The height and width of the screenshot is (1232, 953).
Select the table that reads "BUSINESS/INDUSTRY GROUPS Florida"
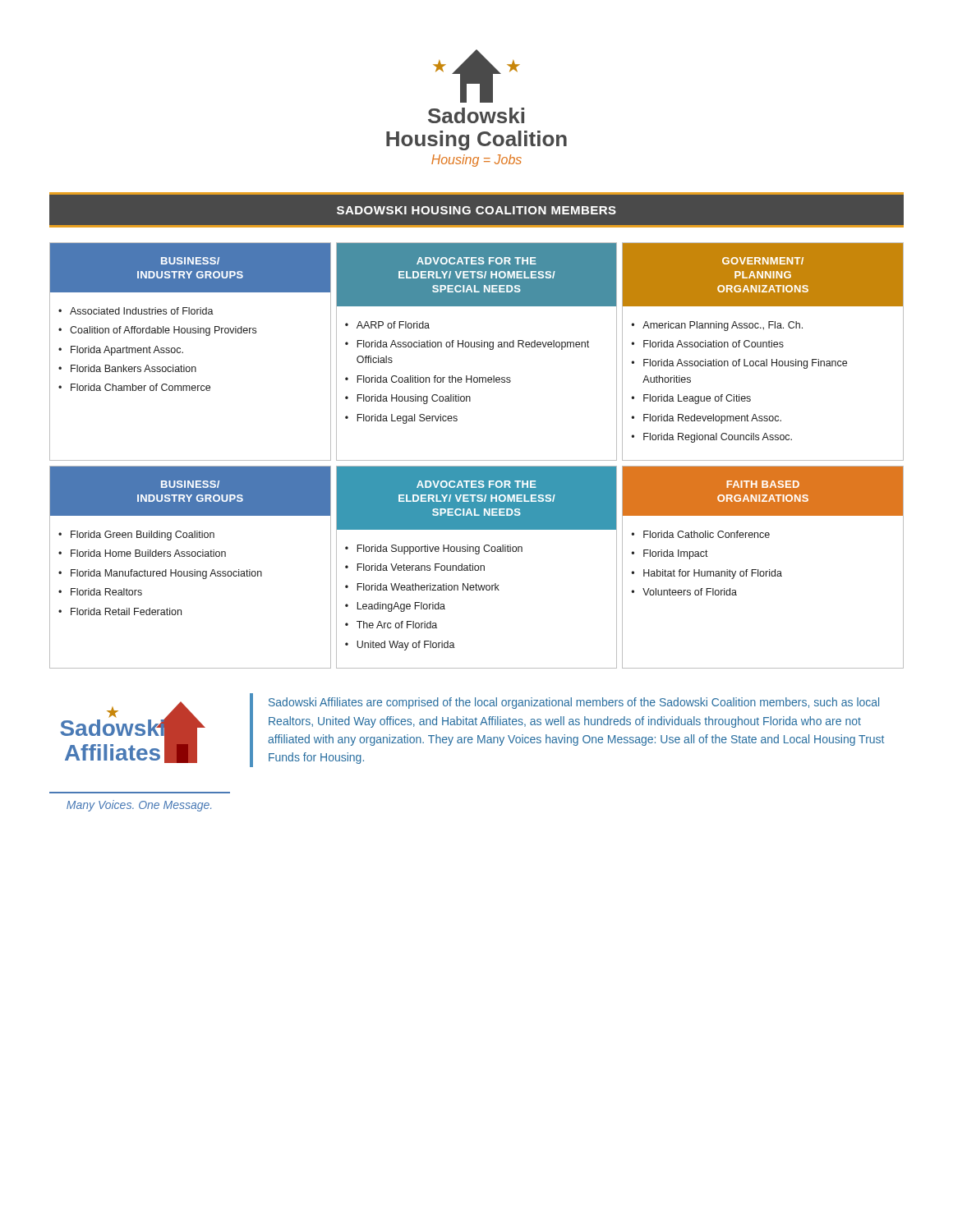pos(190,567)
